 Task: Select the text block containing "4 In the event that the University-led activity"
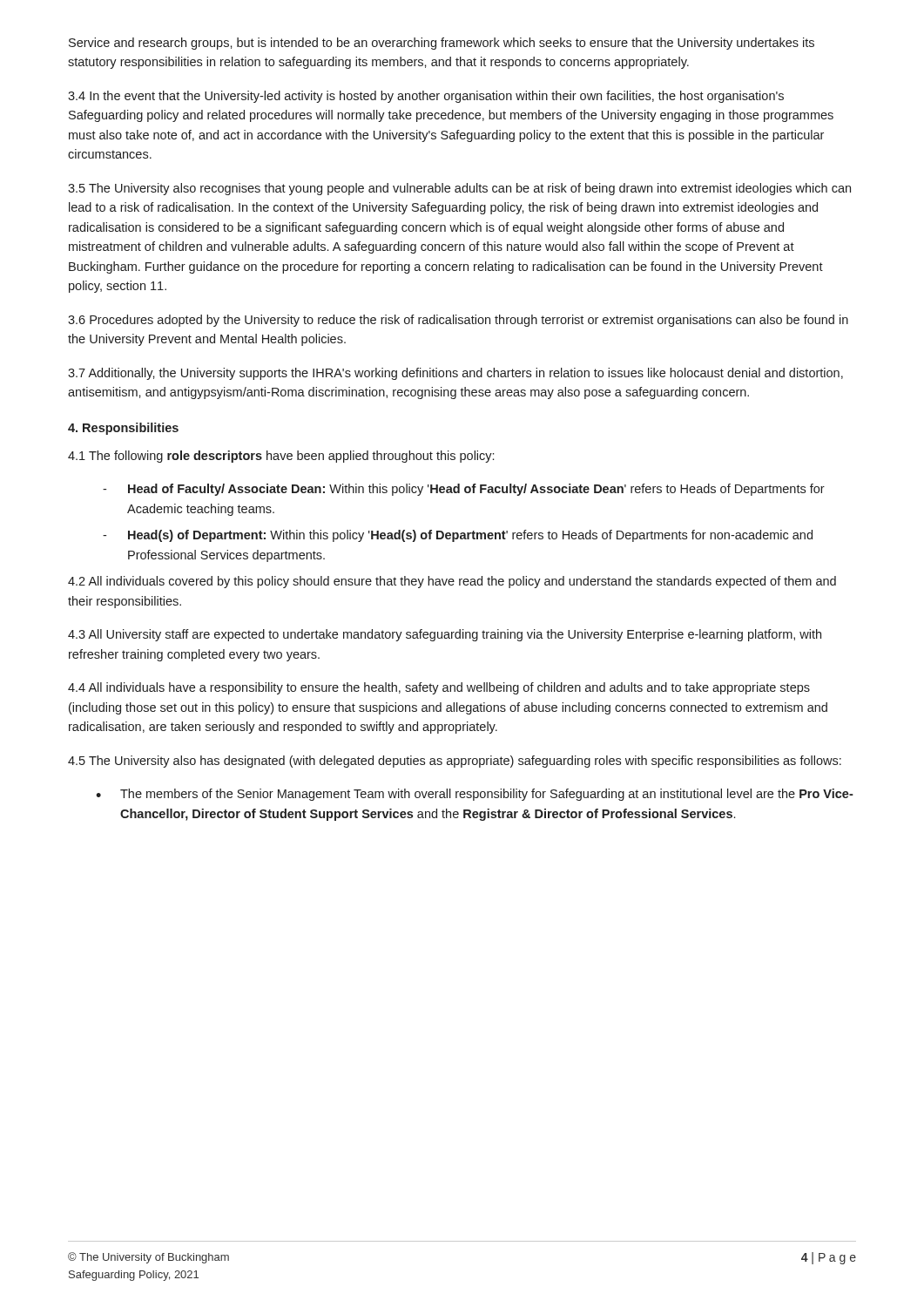tap(462, 125)
